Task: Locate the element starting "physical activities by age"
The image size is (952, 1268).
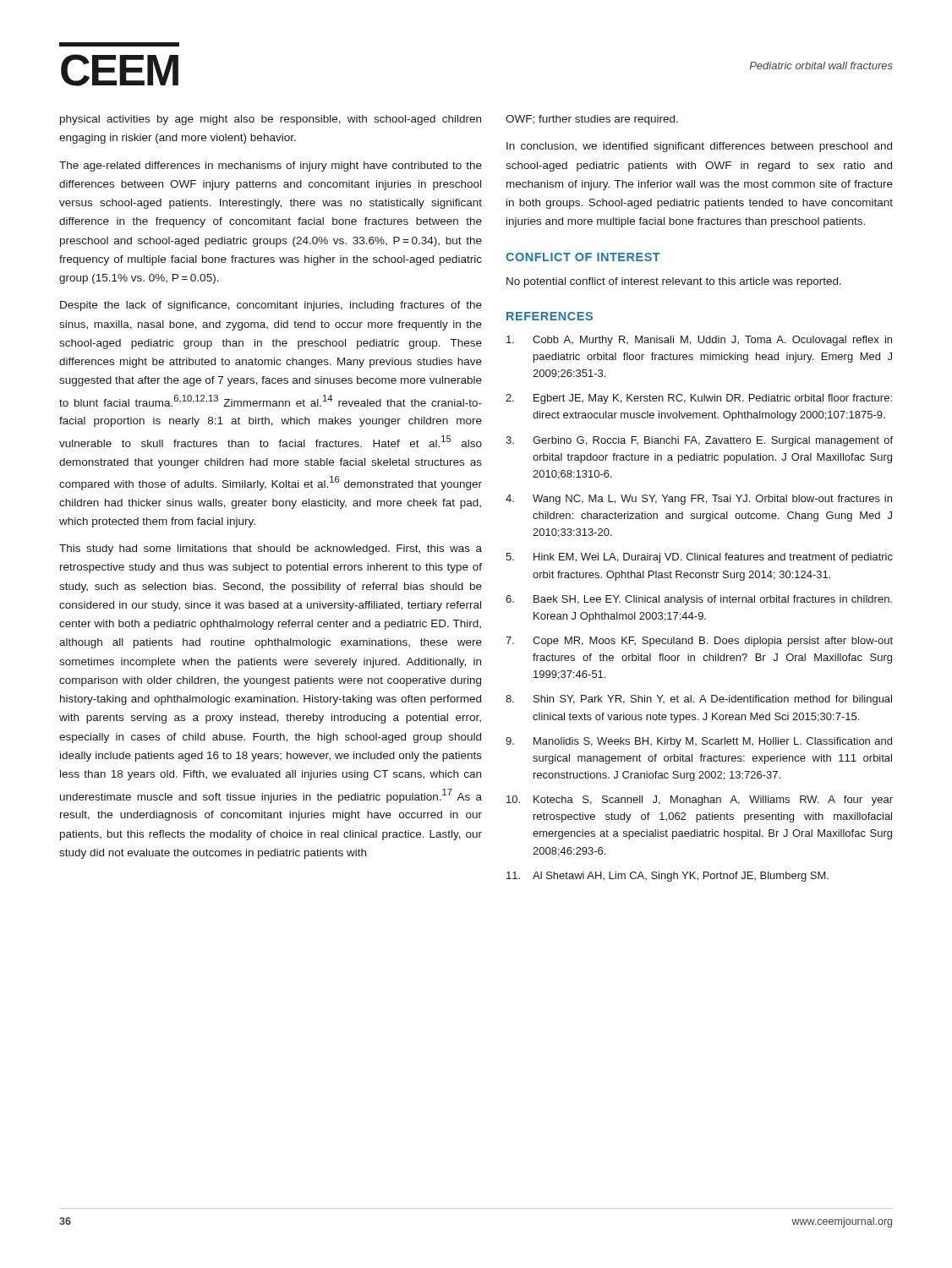Action: (271, 486)
